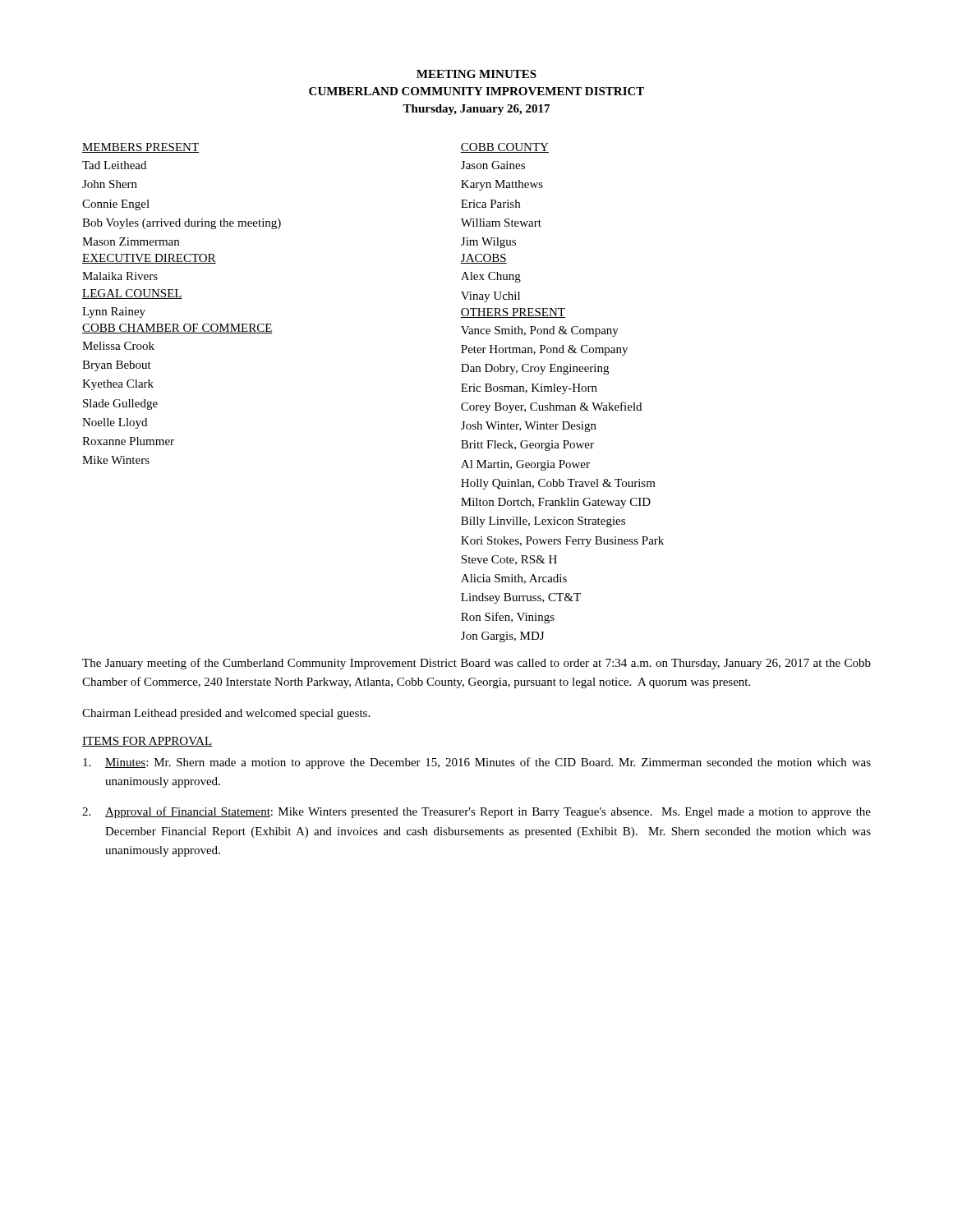Select the text block starting "Vance Smith, Pond &"
The height and width of the screenshot is (1232, 953).
tap(666, 483)
